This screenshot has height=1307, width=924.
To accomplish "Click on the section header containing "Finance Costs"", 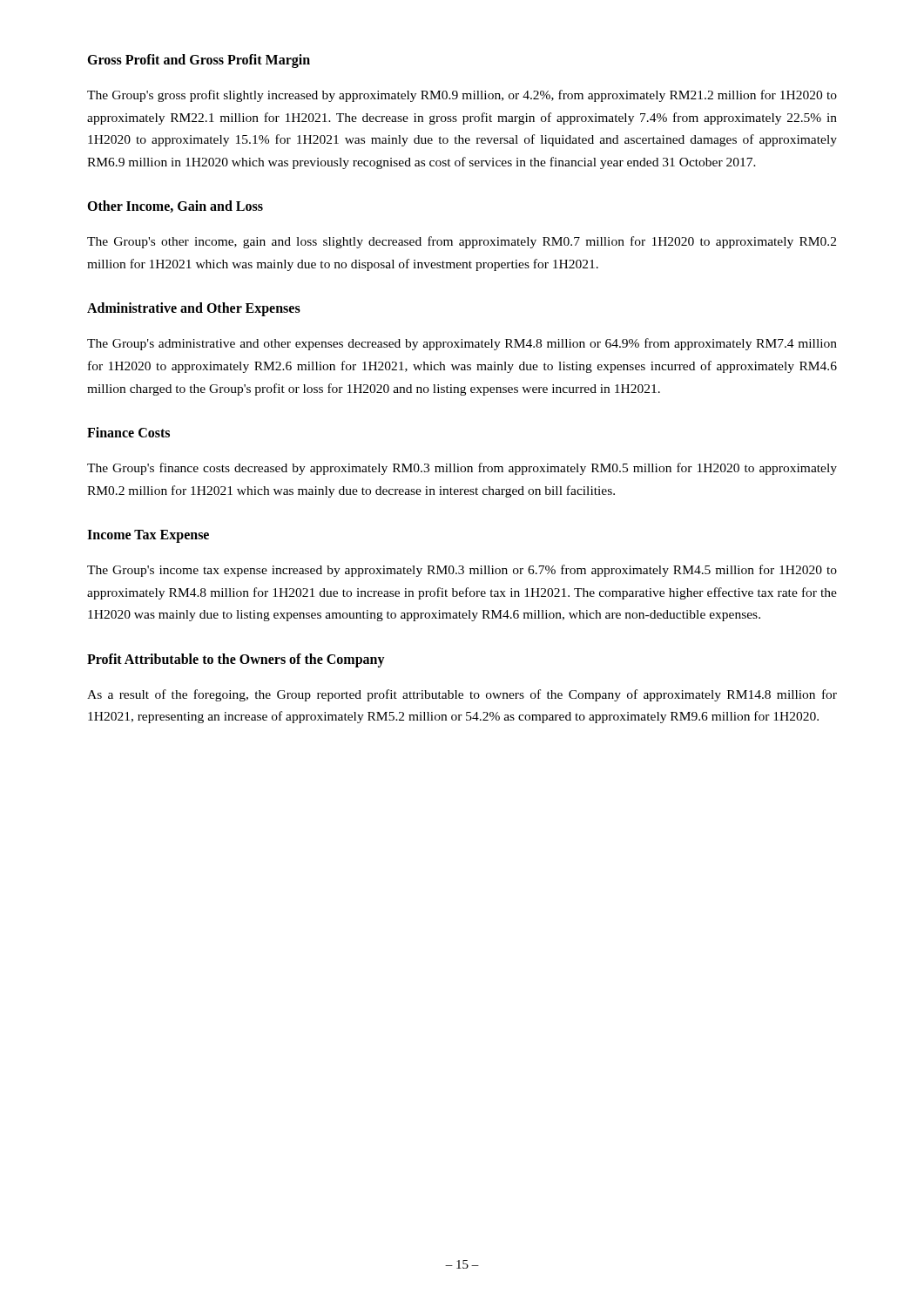I will click(x=129, y=433).
